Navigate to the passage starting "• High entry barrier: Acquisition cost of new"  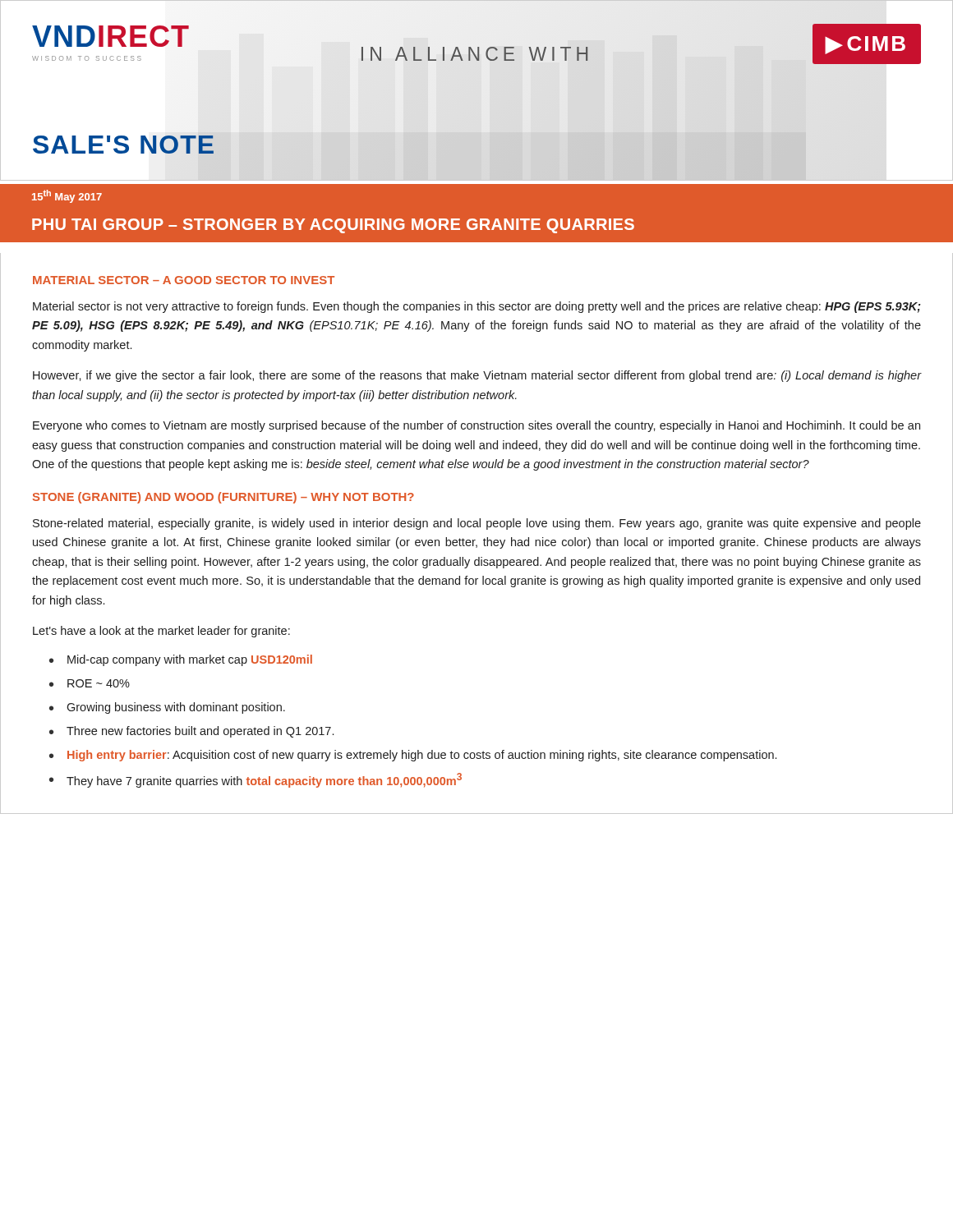[x=413, y=755]
